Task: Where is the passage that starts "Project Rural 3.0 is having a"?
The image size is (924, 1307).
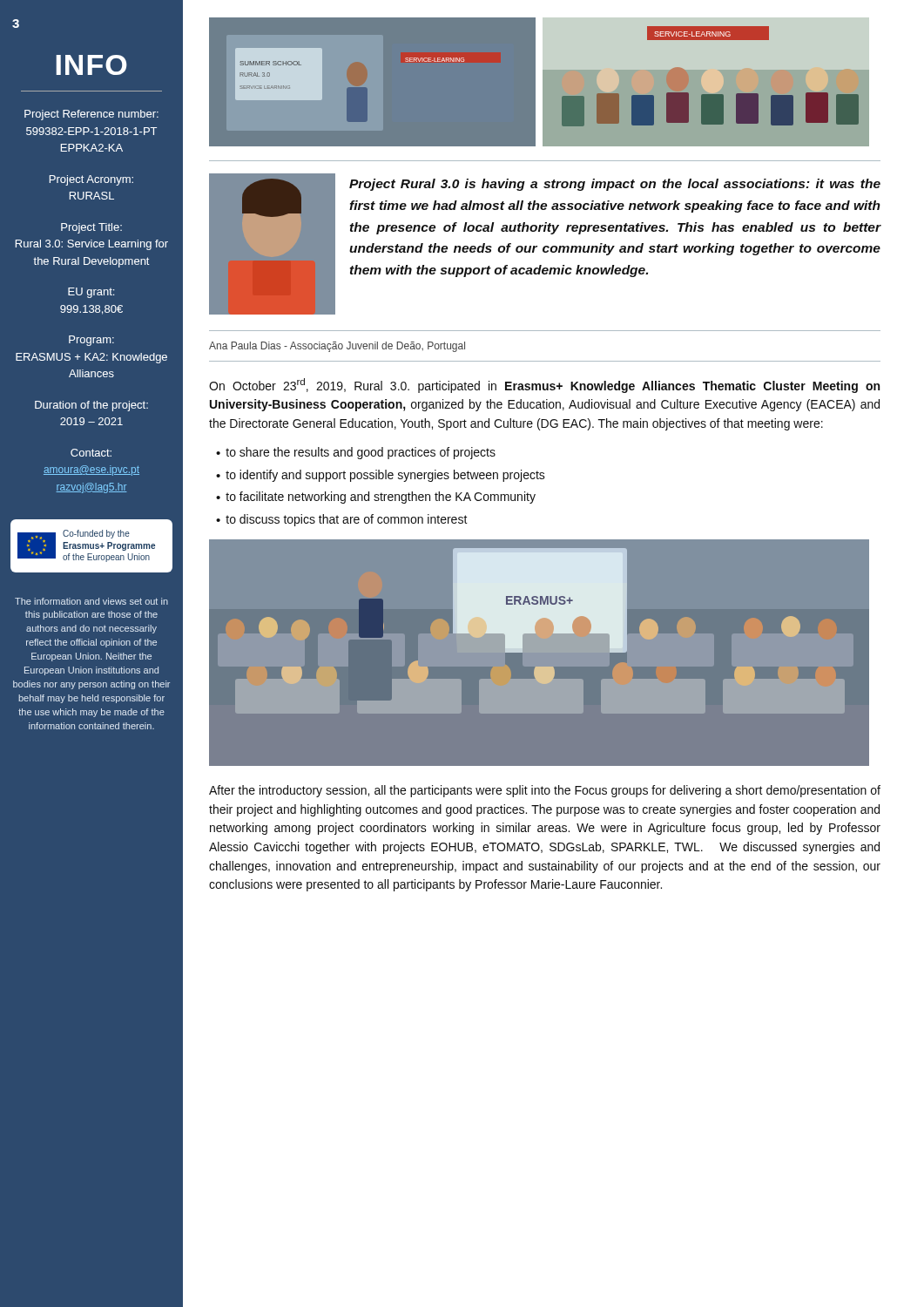Action: click(615, 227)
